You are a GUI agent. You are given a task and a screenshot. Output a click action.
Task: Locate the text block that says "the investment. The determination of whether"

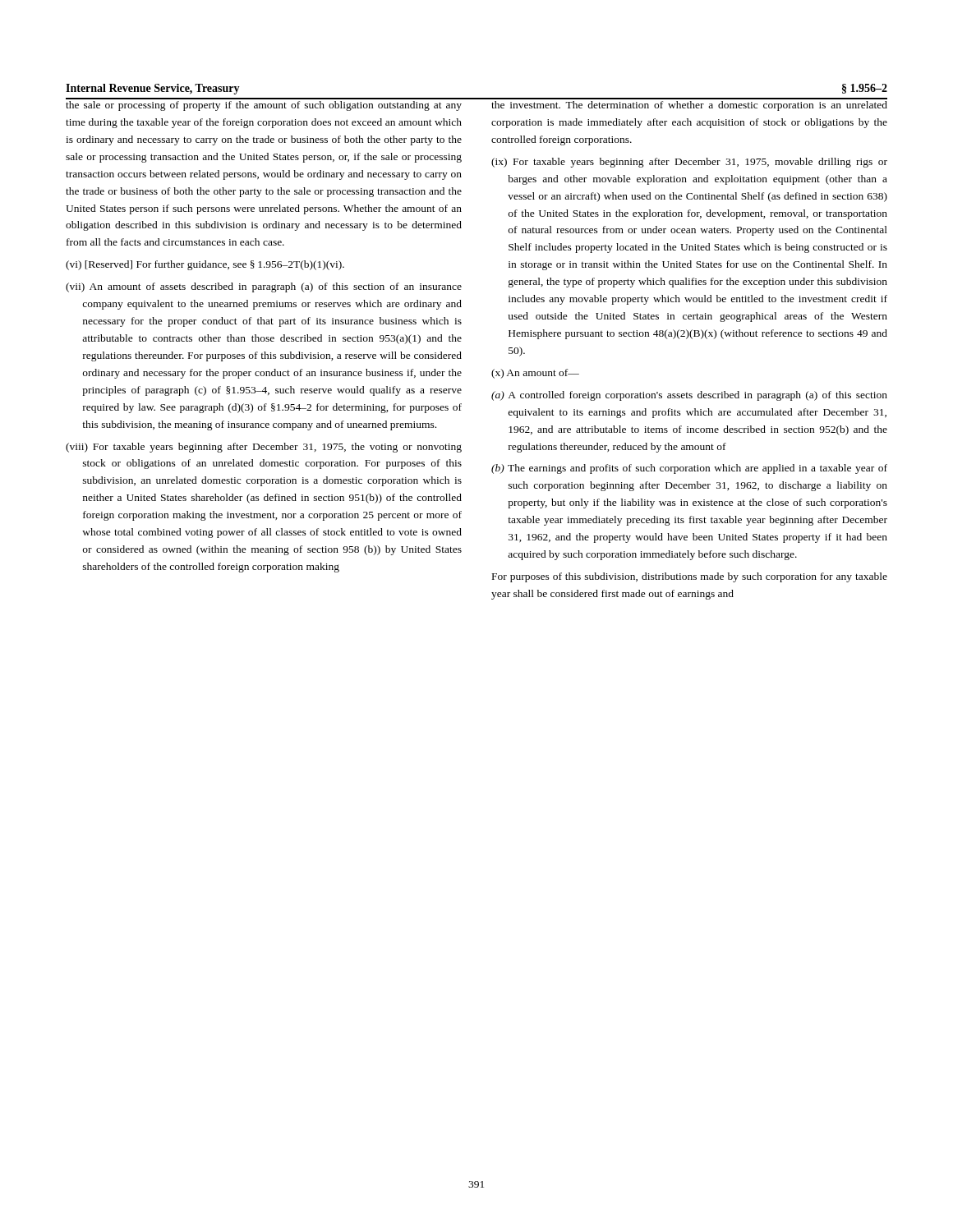689,350
